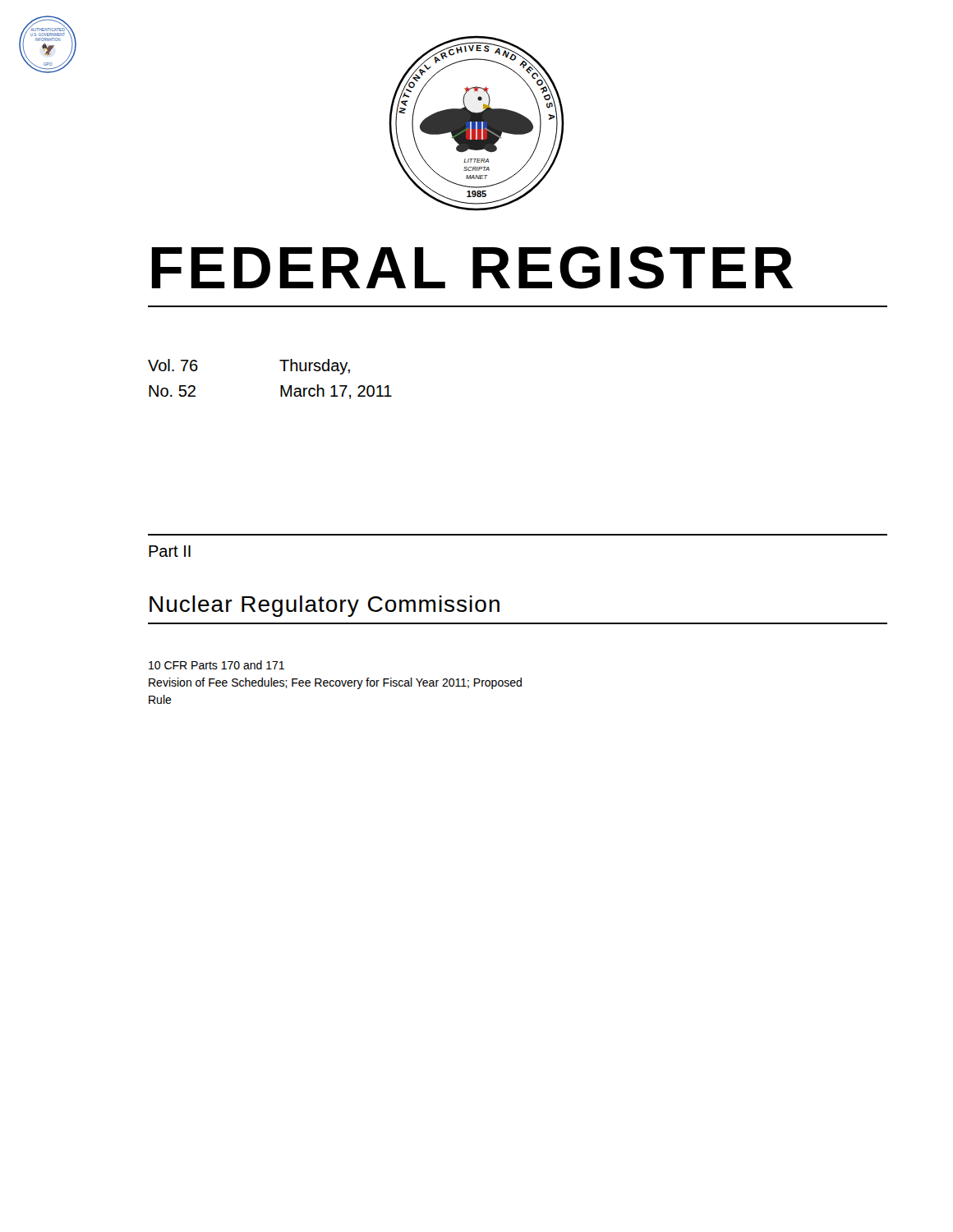Click the title
Screen dimensions: 1232x953
click(518, 273)
